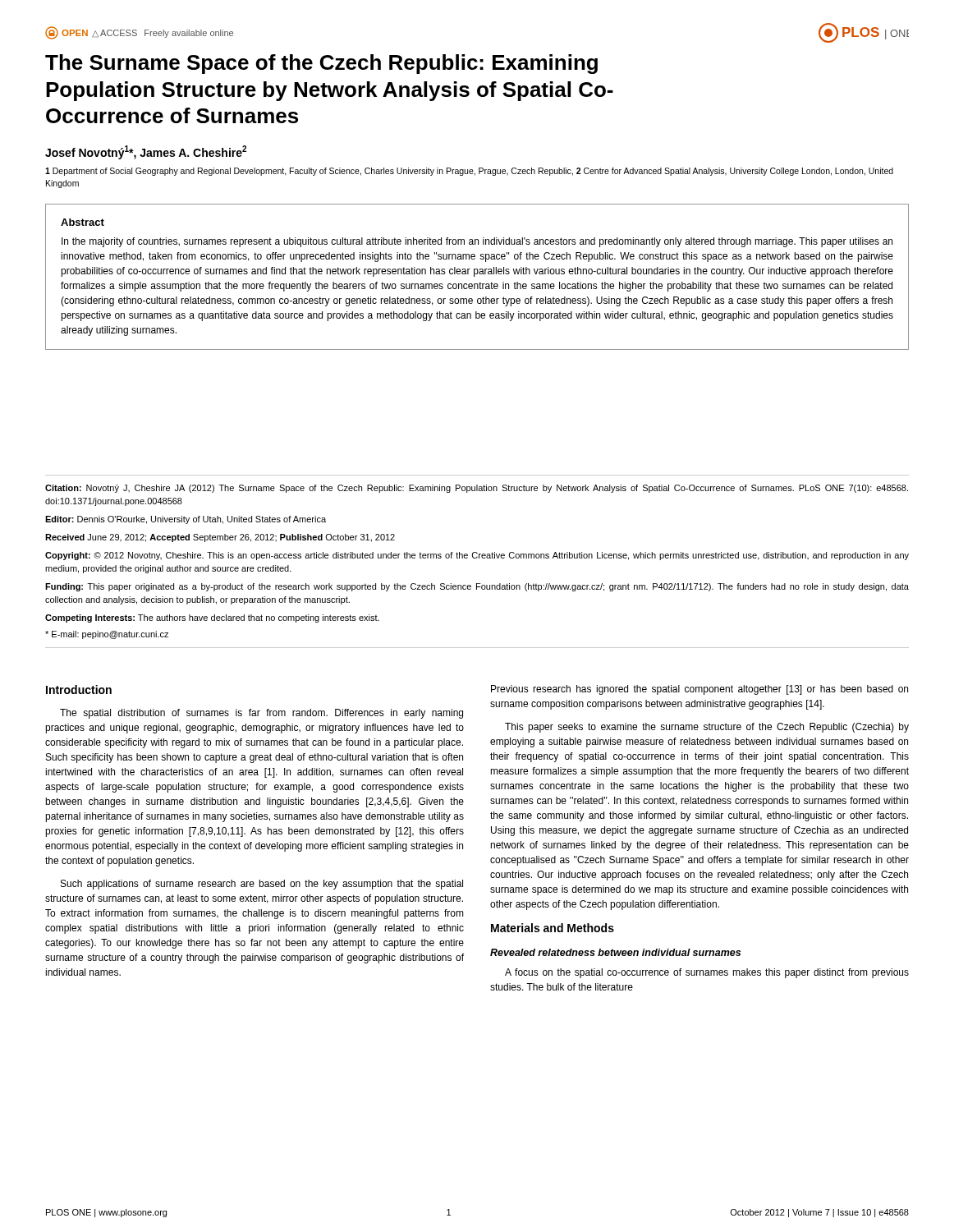Find the text block starting "Funding: This paper"
954x1232 pixels.
[x=477, y=593]
